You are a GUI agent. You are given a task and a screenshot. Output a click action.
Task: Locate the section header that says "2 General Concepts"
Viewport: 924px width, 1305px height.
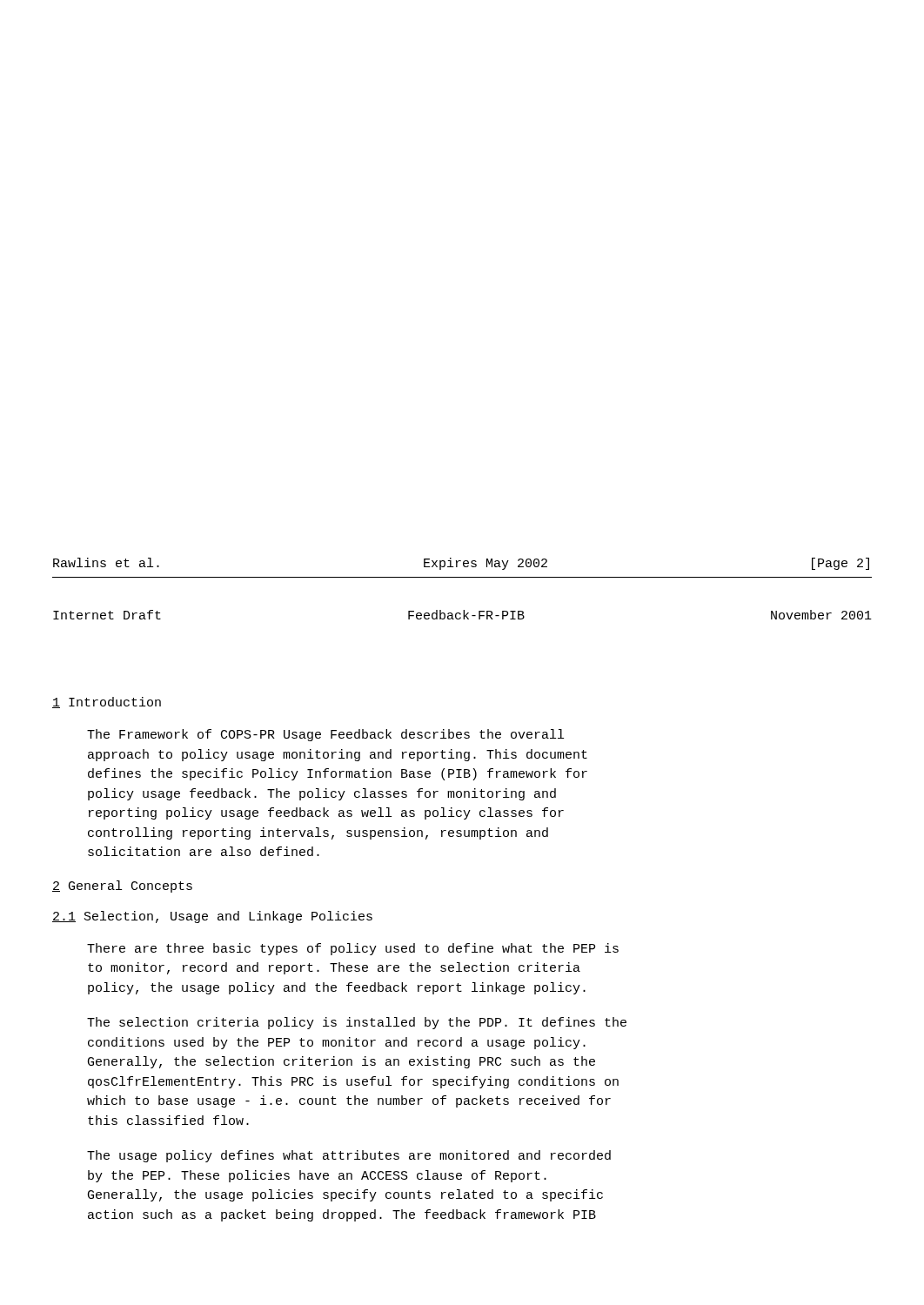(x=123, y=887)
